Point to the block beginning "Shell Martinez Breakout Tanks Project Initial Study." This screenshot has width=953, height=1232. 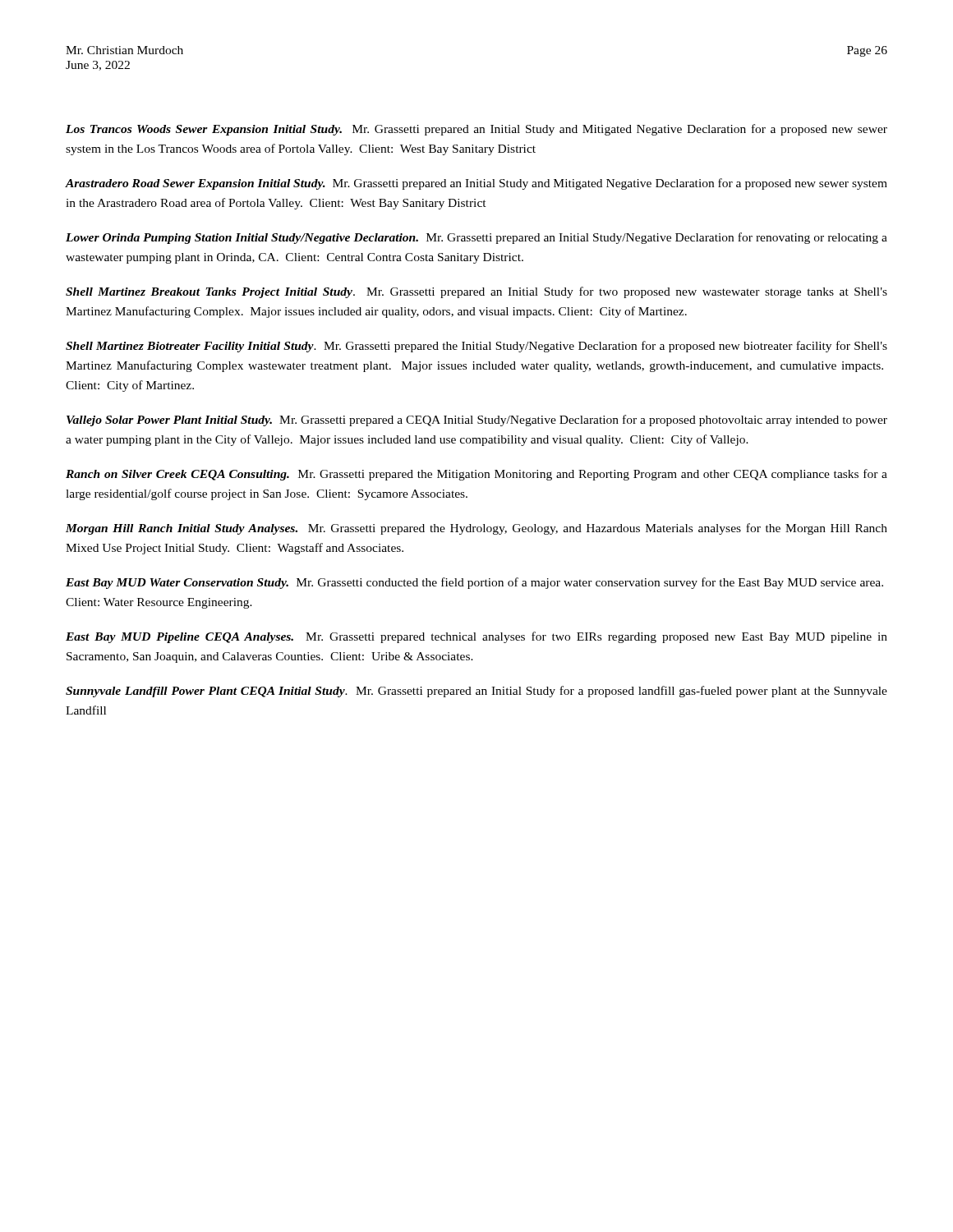point(476,302)
